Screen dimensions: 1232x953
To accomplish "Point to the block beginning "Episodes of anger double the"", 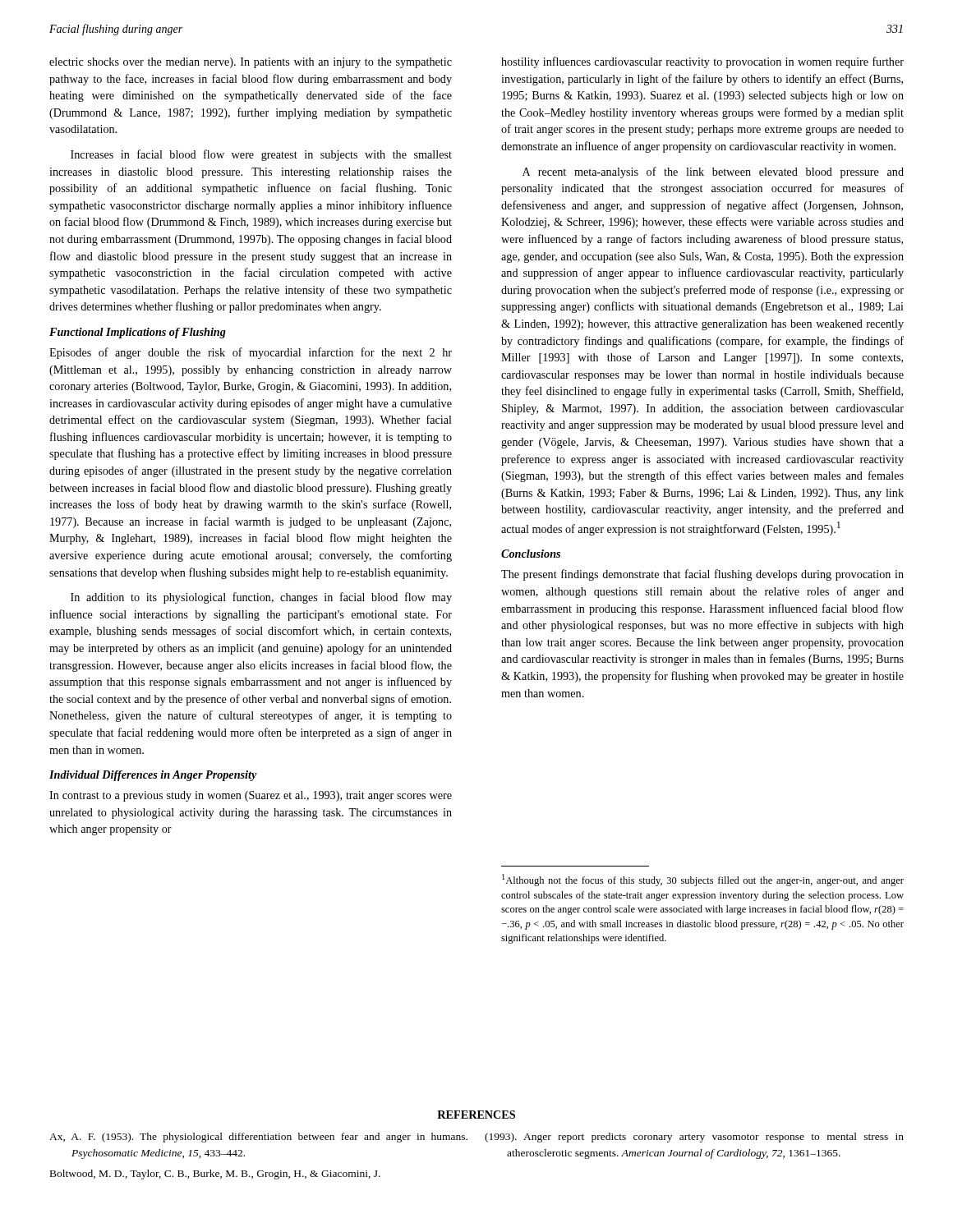I will [x=251, y=462].
